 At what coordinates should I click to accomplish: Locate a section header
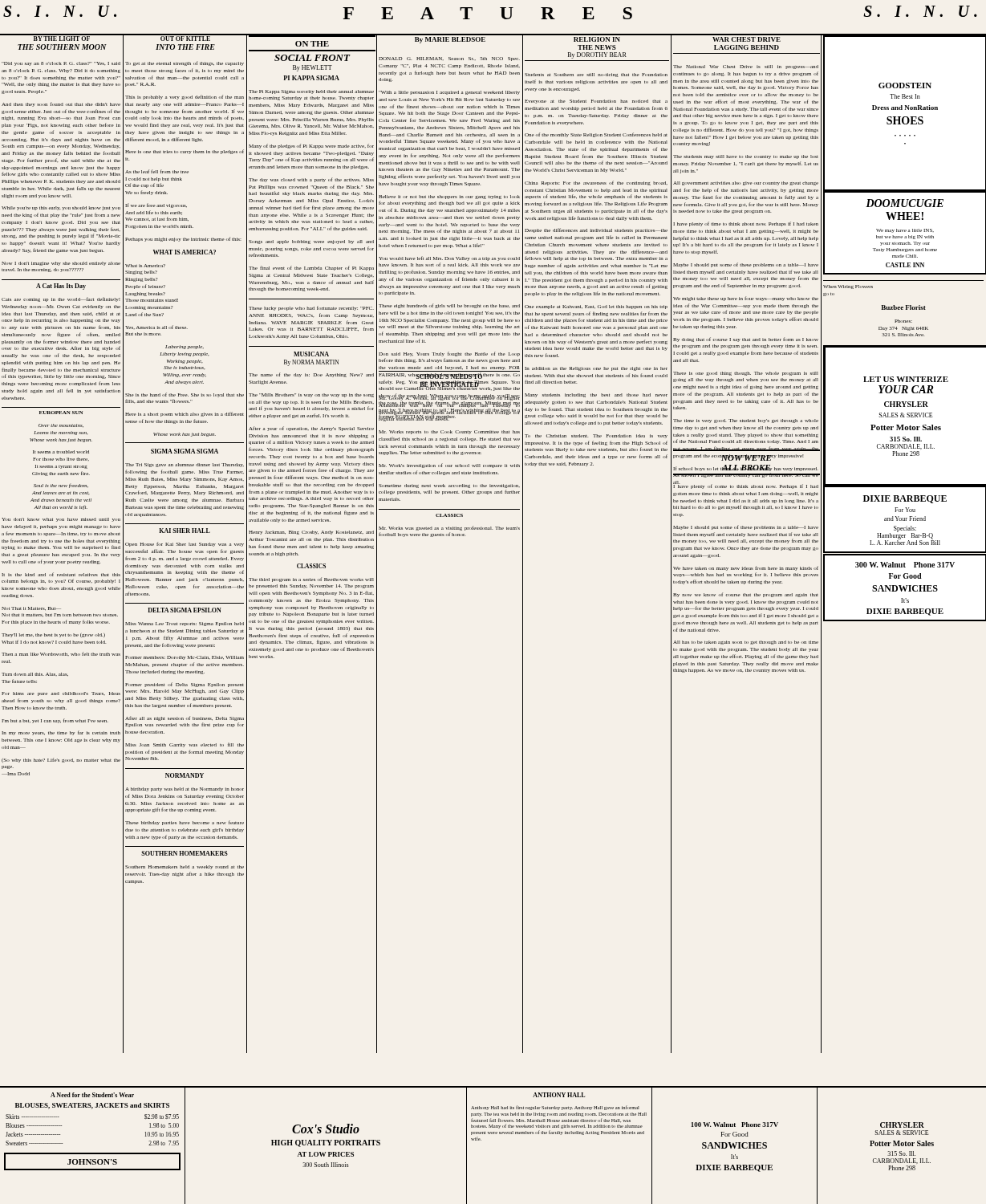(747, 462)
